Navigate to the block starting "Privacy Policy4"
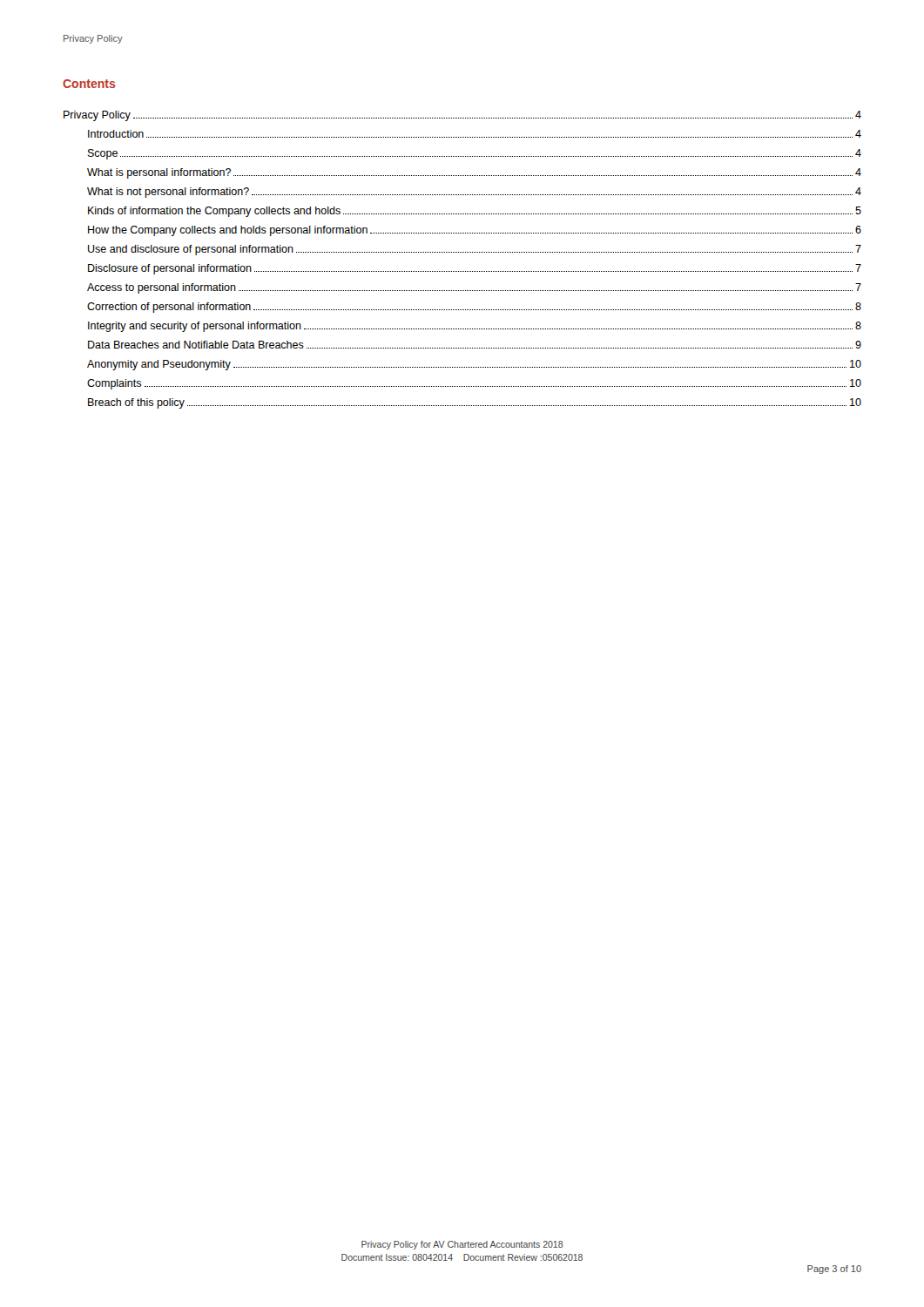Image resolution: width=924 pixels, height=1307 pixels. point(462,115)
